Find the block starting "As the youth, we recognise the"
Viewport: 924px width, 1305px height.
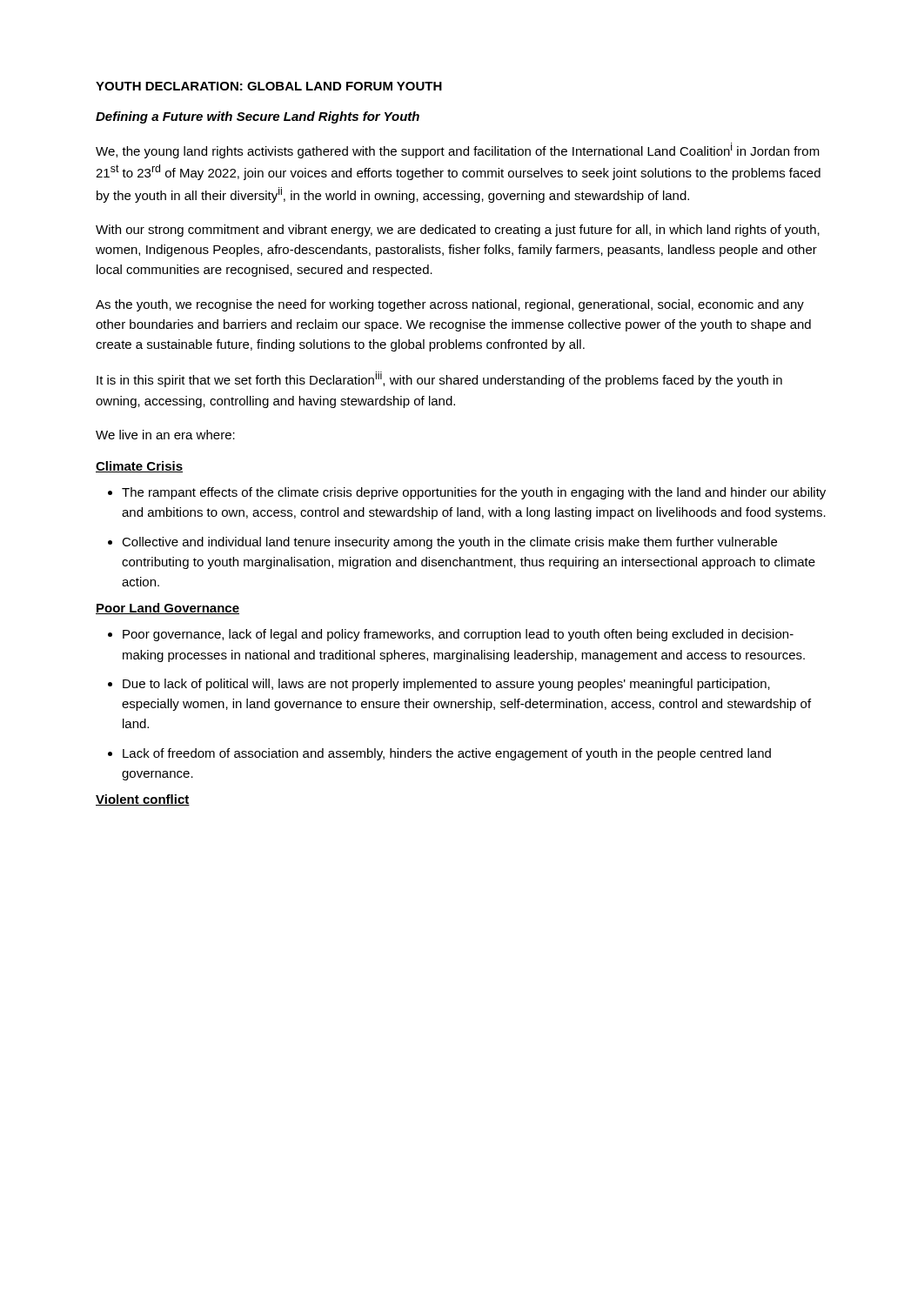point(454,324)
